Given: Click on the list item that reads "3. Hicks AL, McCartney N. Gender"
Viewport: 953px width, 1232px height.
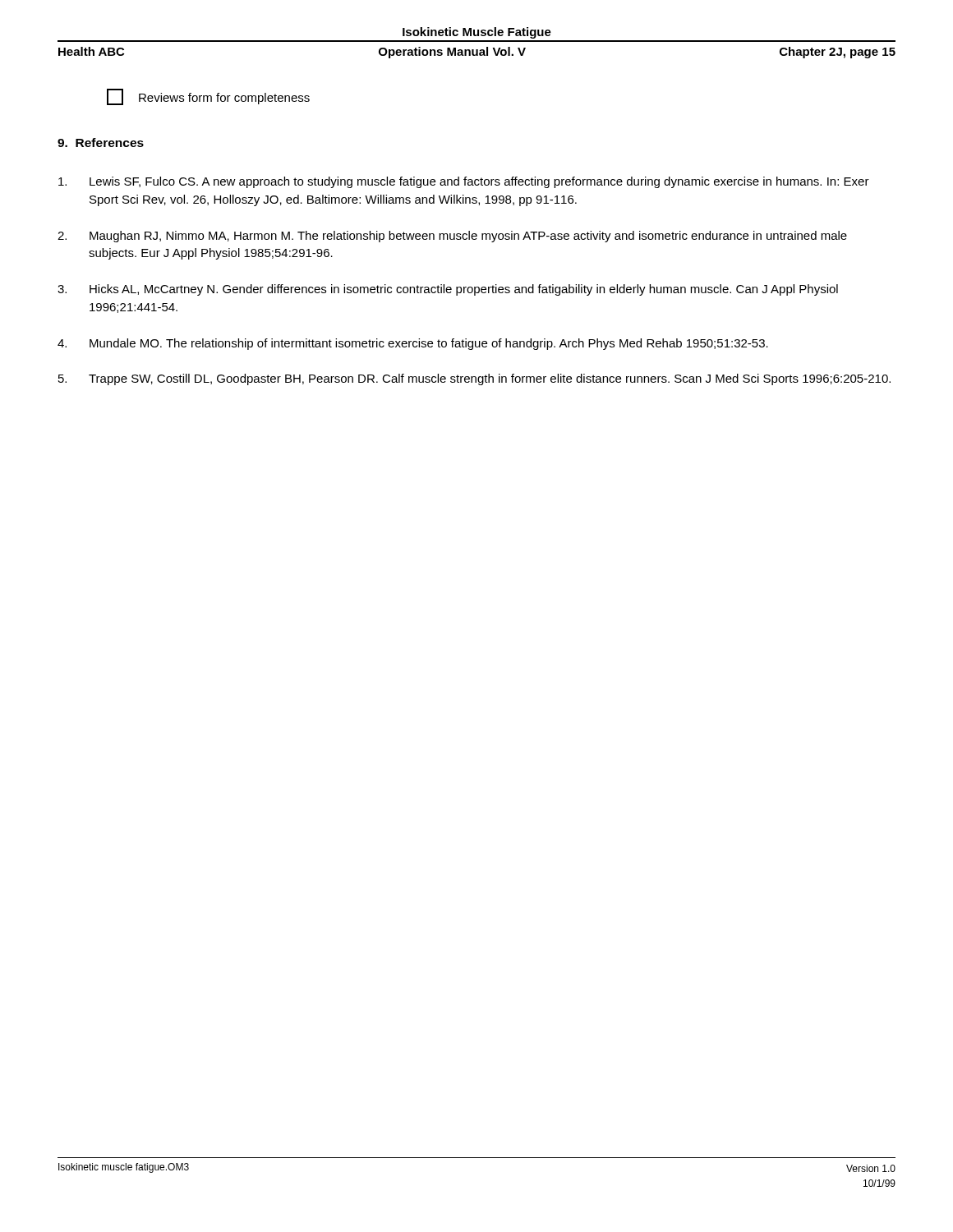Looking at the screenshot, I should pyautogui.click(x=476, y=298).
